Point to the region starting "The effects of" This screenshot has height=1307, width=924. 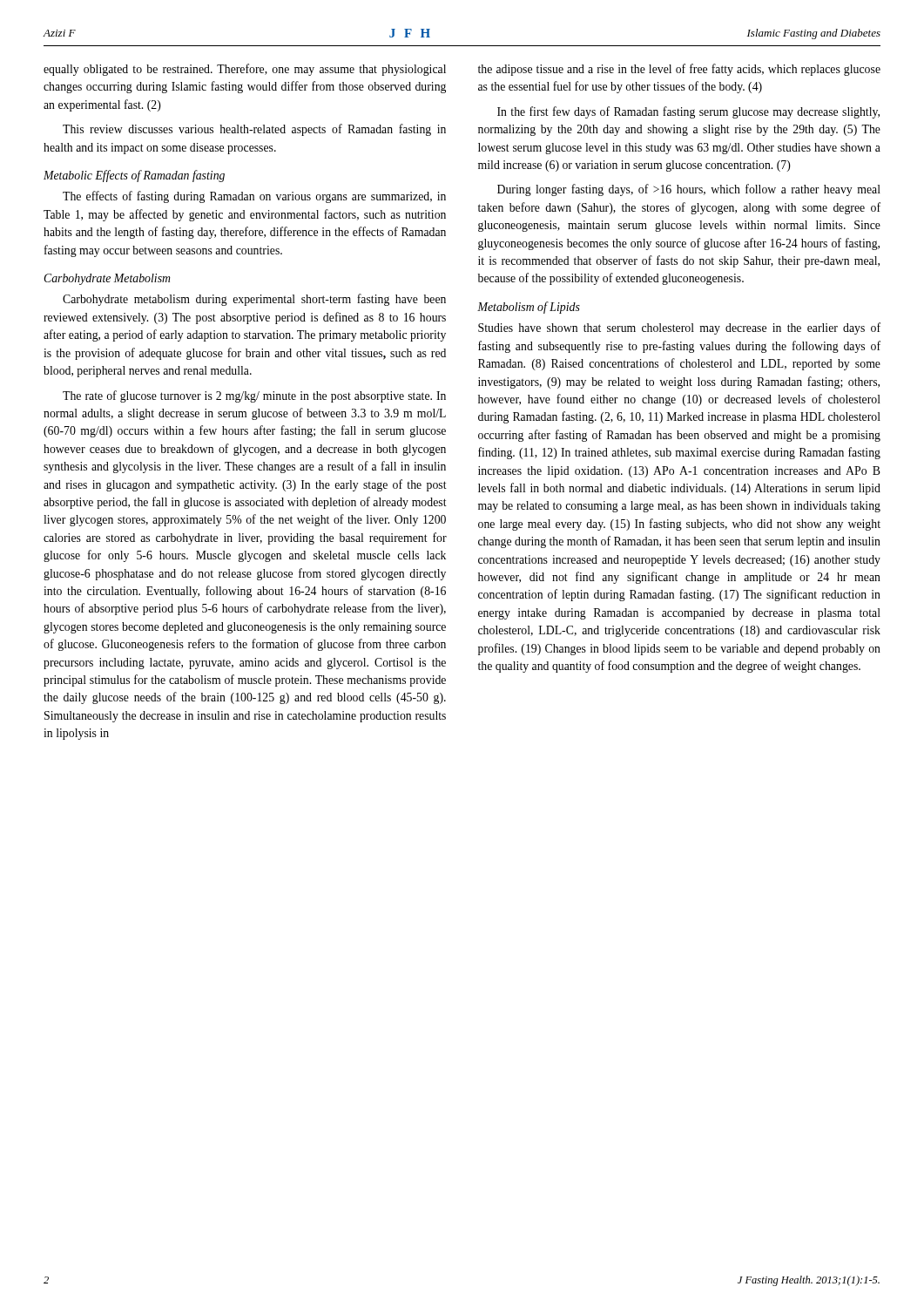[x=245, y=224]
